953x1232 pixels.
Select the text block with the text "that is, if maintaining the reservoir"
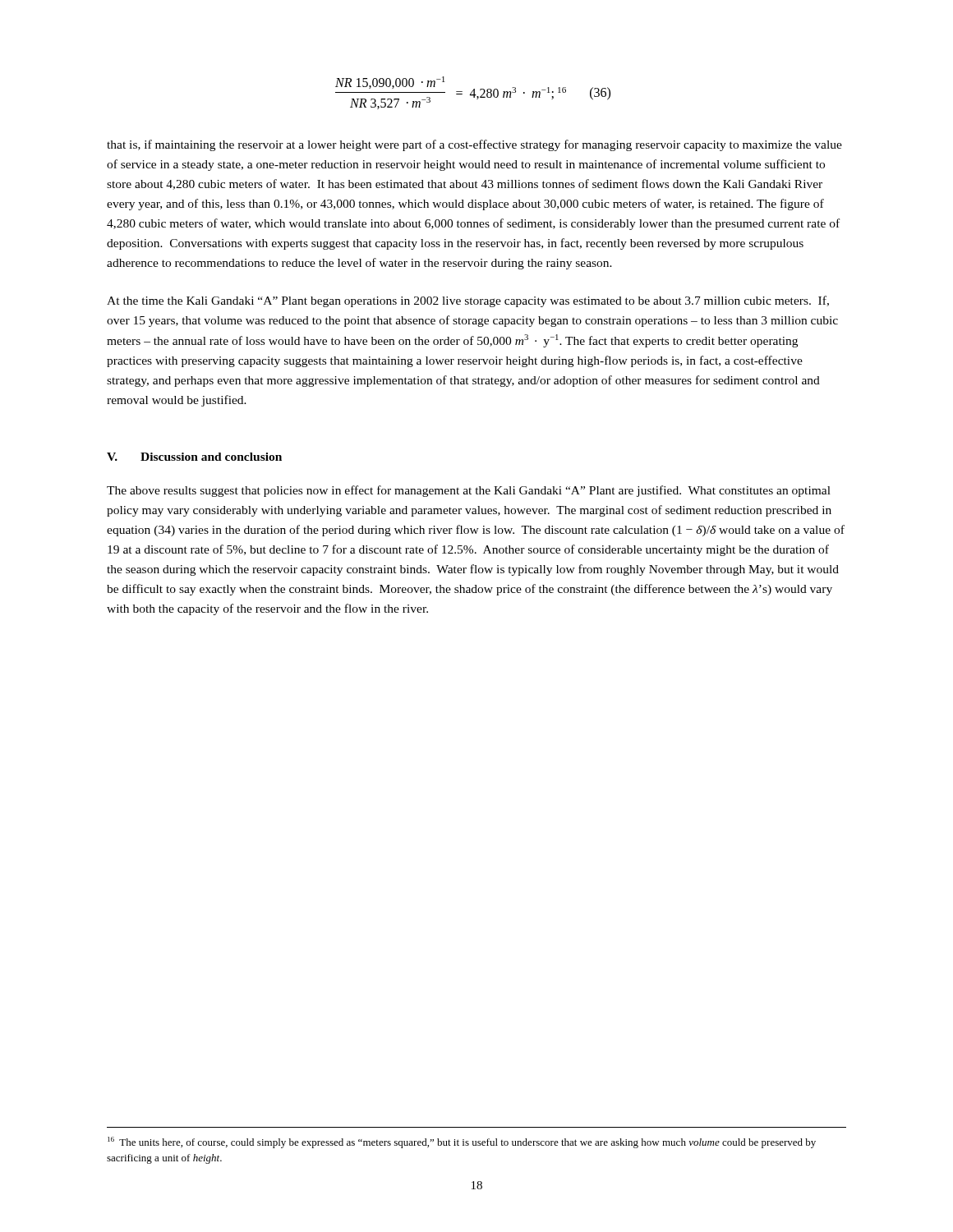pyautogui.click(x=474, y=203)
